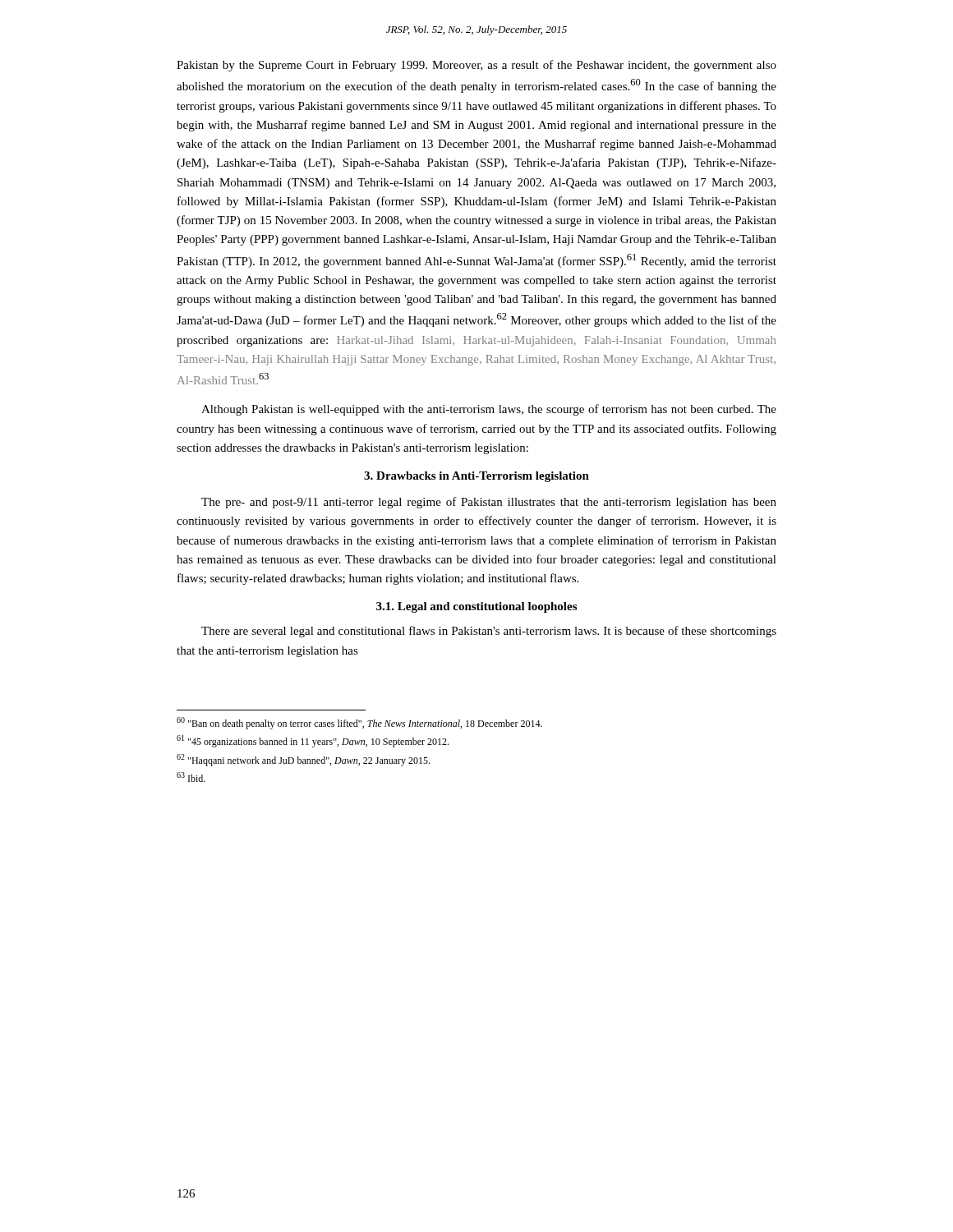Screen dimensions: 1232x953
Task: Locate the section header containing "3. Drawbacks in Anti-Terrorism legislation"
Action: coord(476,476)
